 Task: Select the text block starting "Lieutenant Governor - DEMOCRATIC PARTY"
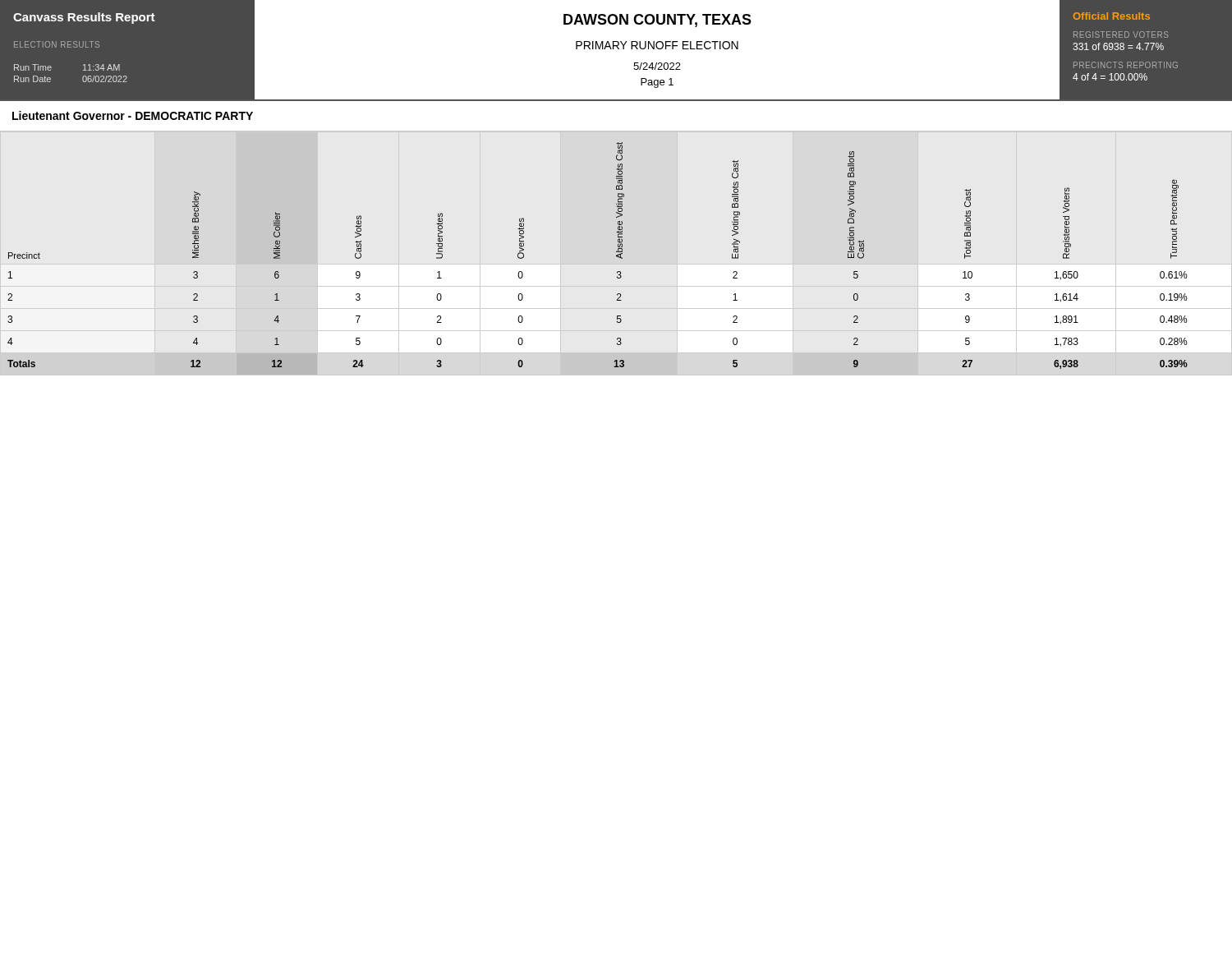point(132,116)
